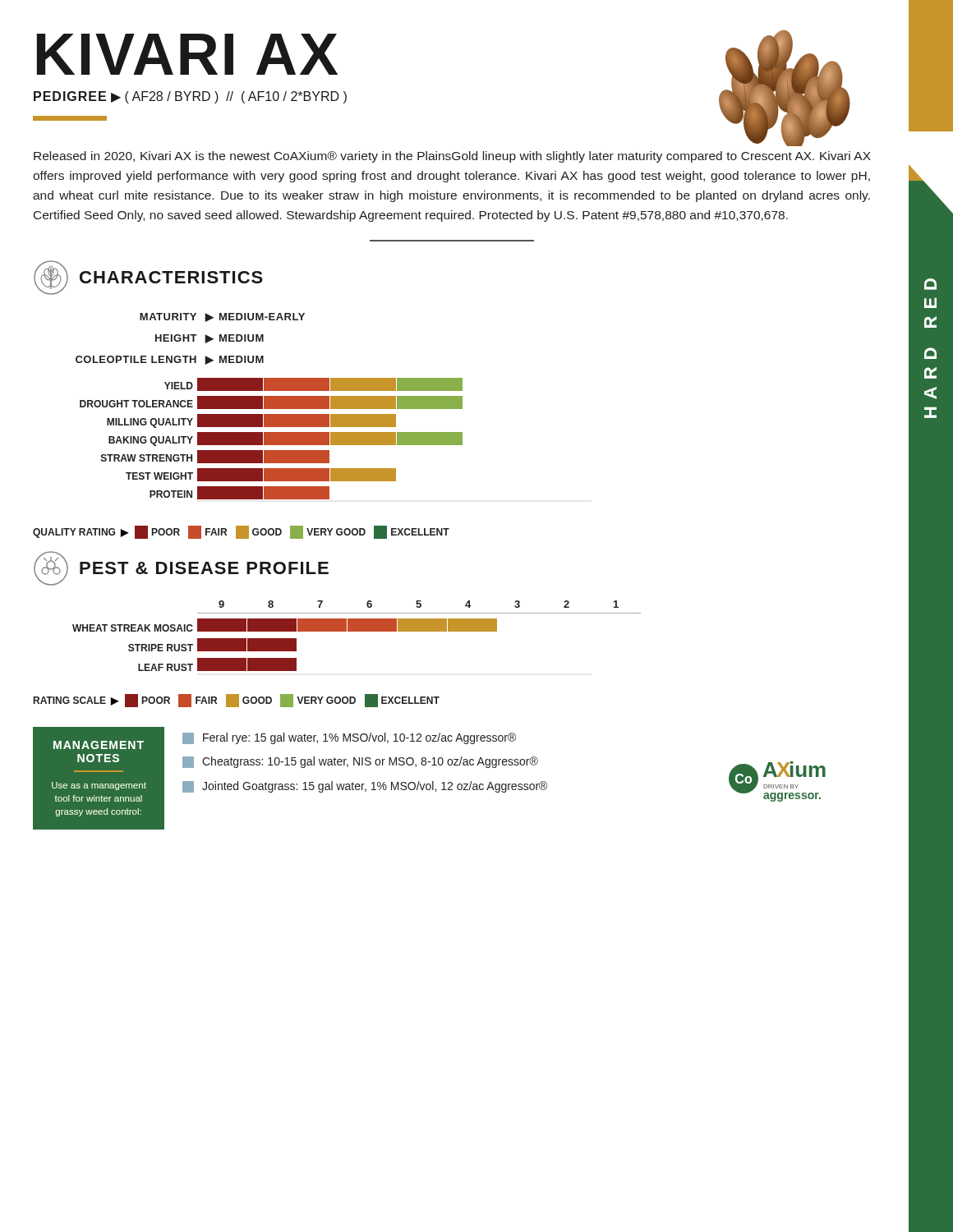Find the photo

click(x=785, y=85)
